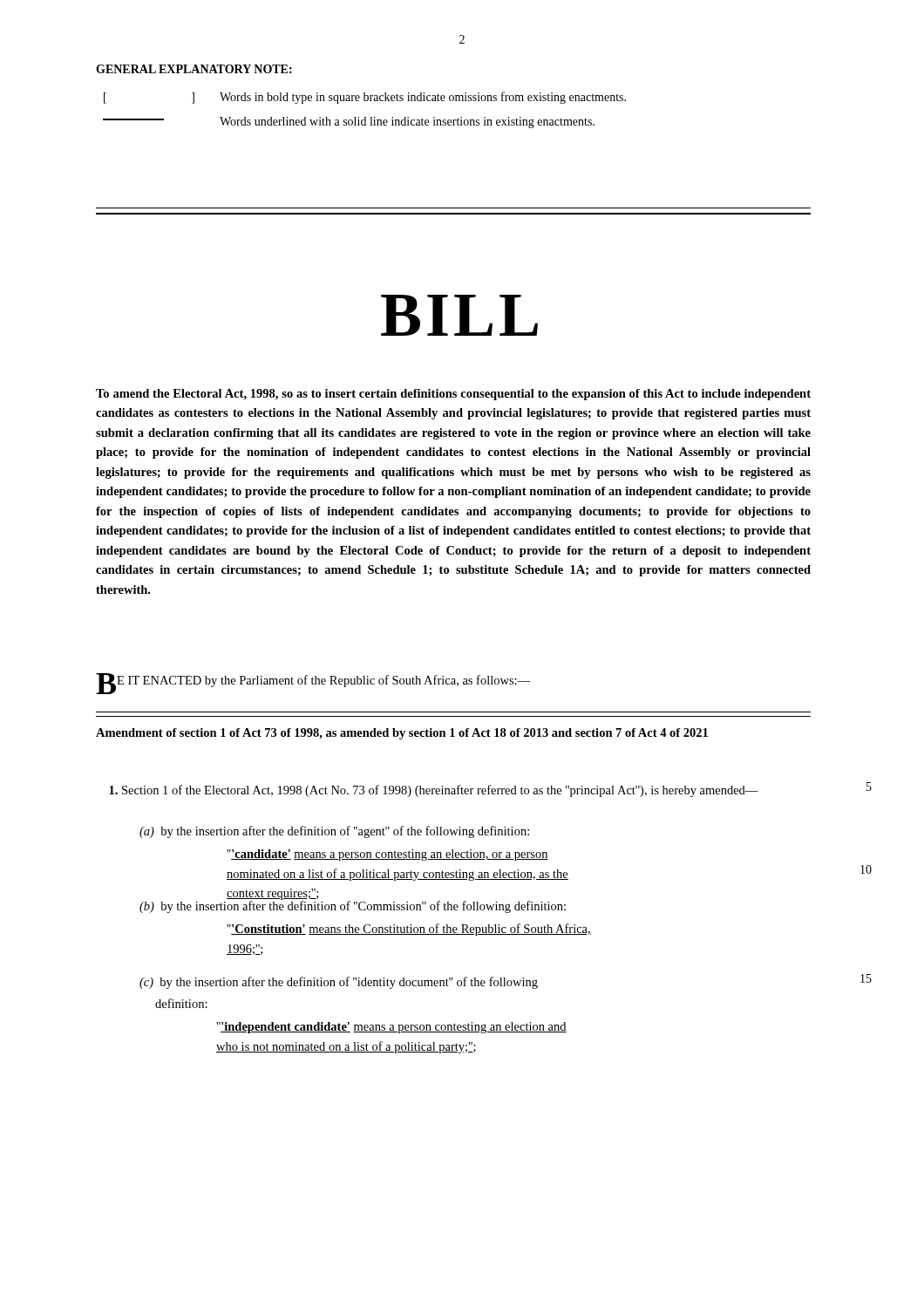Screen dimensions: 1308x924
Task: Locate the region starting "BE IT ENACTED by the Parliament of"
Action: click(x=313, y=685)
